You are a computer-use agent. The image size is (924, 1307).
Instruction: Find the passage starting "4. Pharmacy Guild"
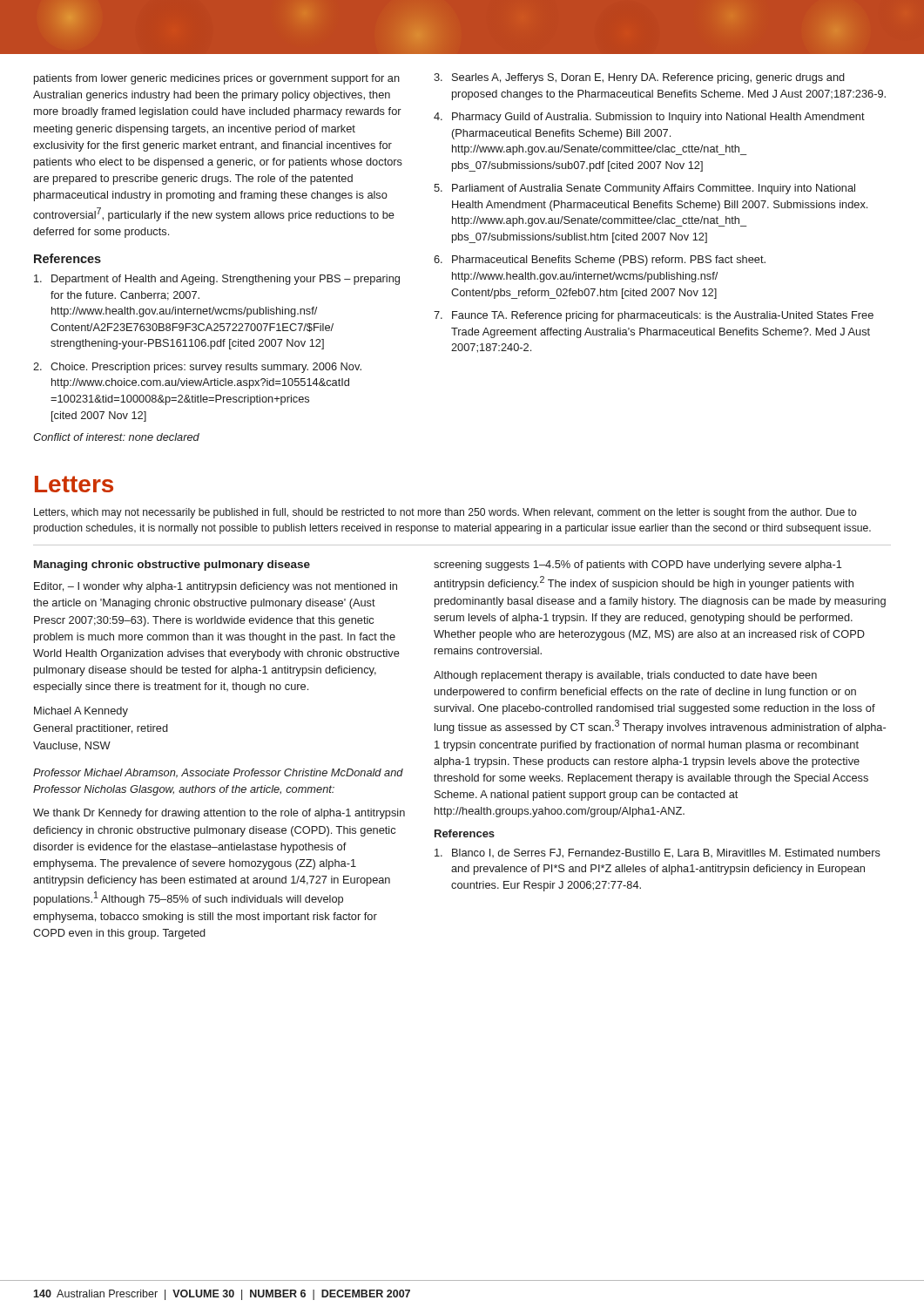click(x=662, y=141)
